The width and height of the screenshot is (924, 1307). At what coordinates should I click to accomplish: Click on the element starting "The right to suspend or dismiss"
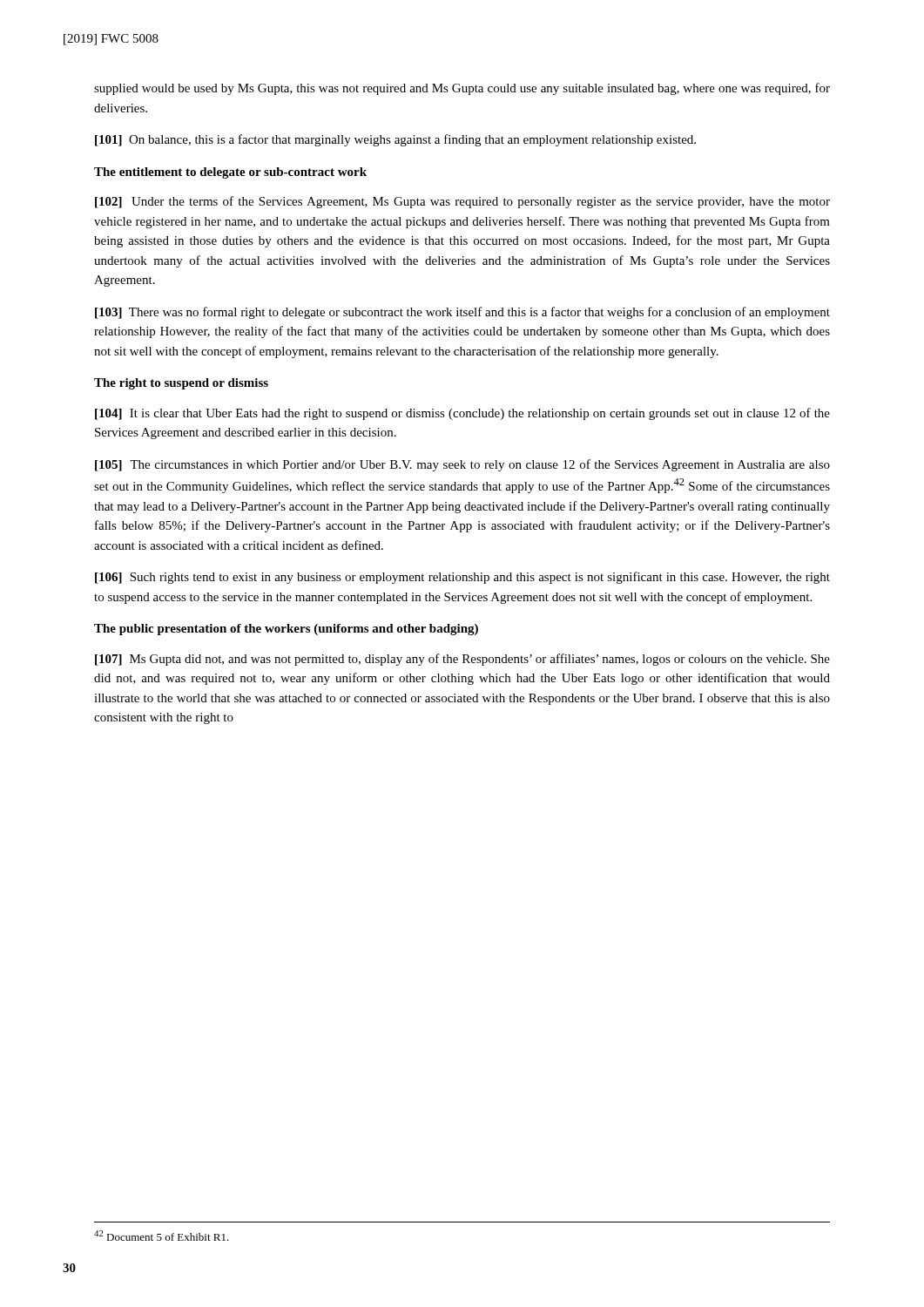(x=181, y=382)
